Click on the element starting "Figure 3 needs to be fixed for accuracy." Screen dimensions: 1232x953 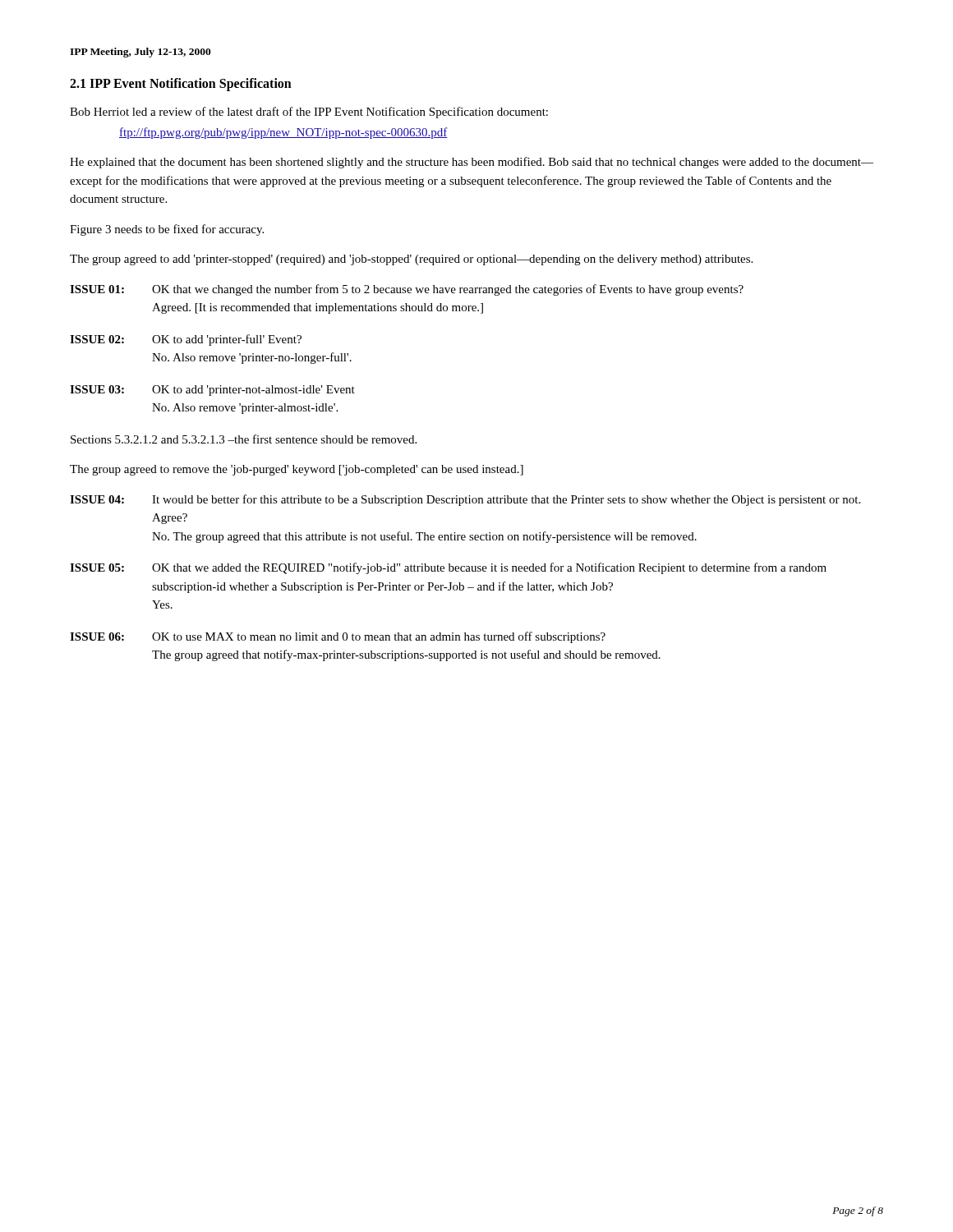pyautogui.click(x=167, y=229)
